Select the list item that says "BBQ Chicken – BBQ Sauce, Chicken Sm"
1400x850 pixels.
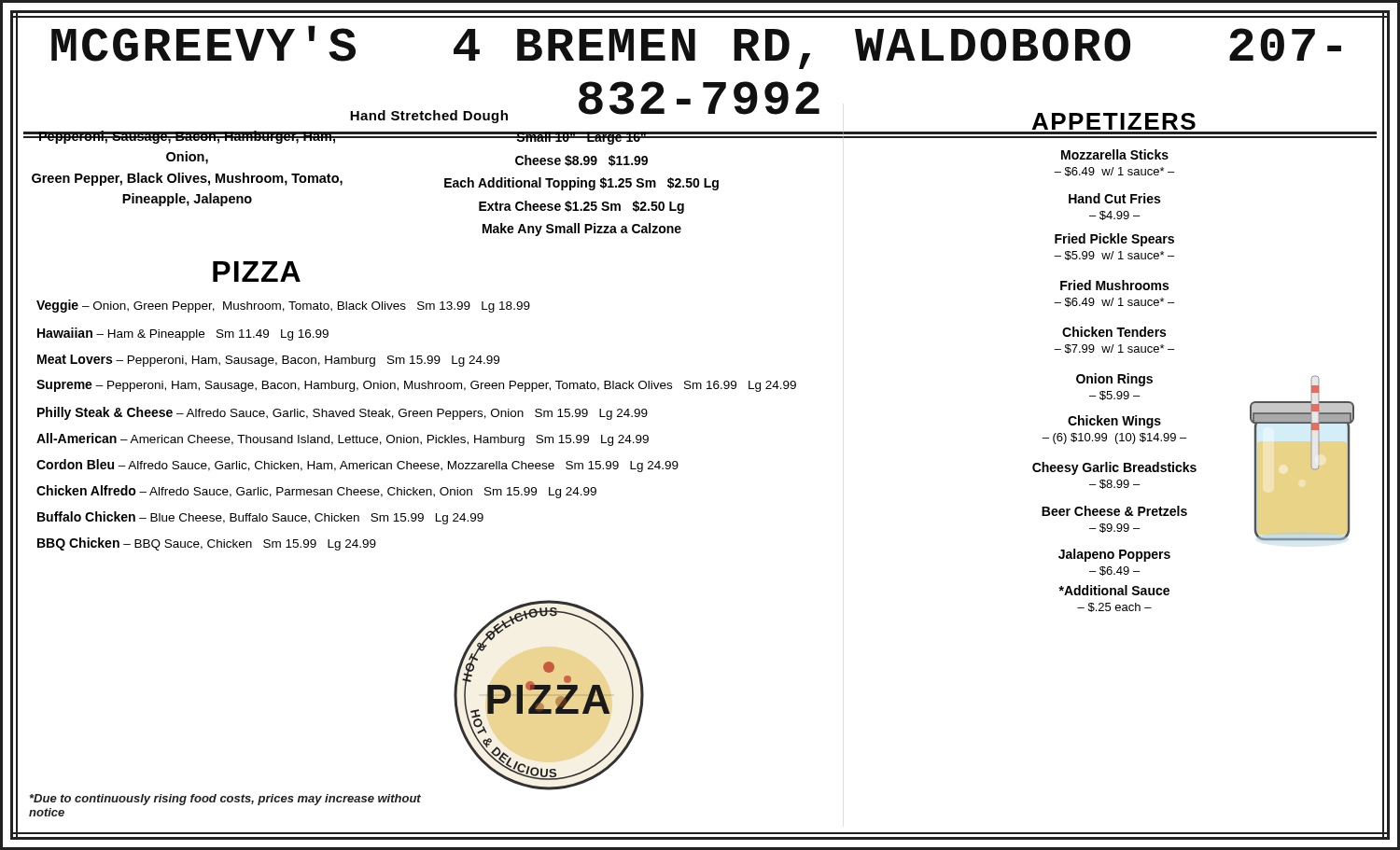pos(206,543)
